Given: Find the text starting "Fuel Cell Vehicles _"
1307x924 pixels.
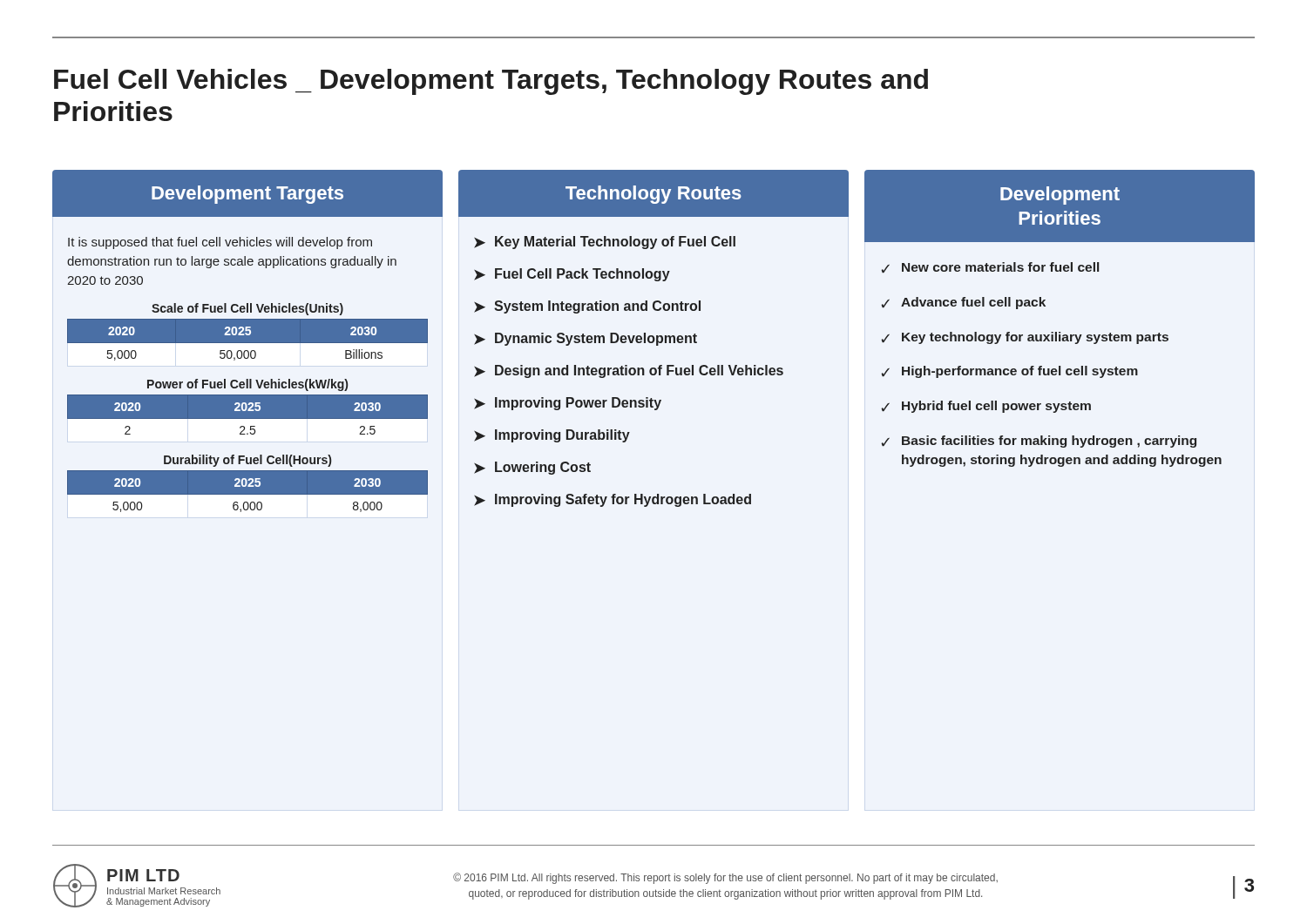Looking at the screenshot, I should click(654, 96).
